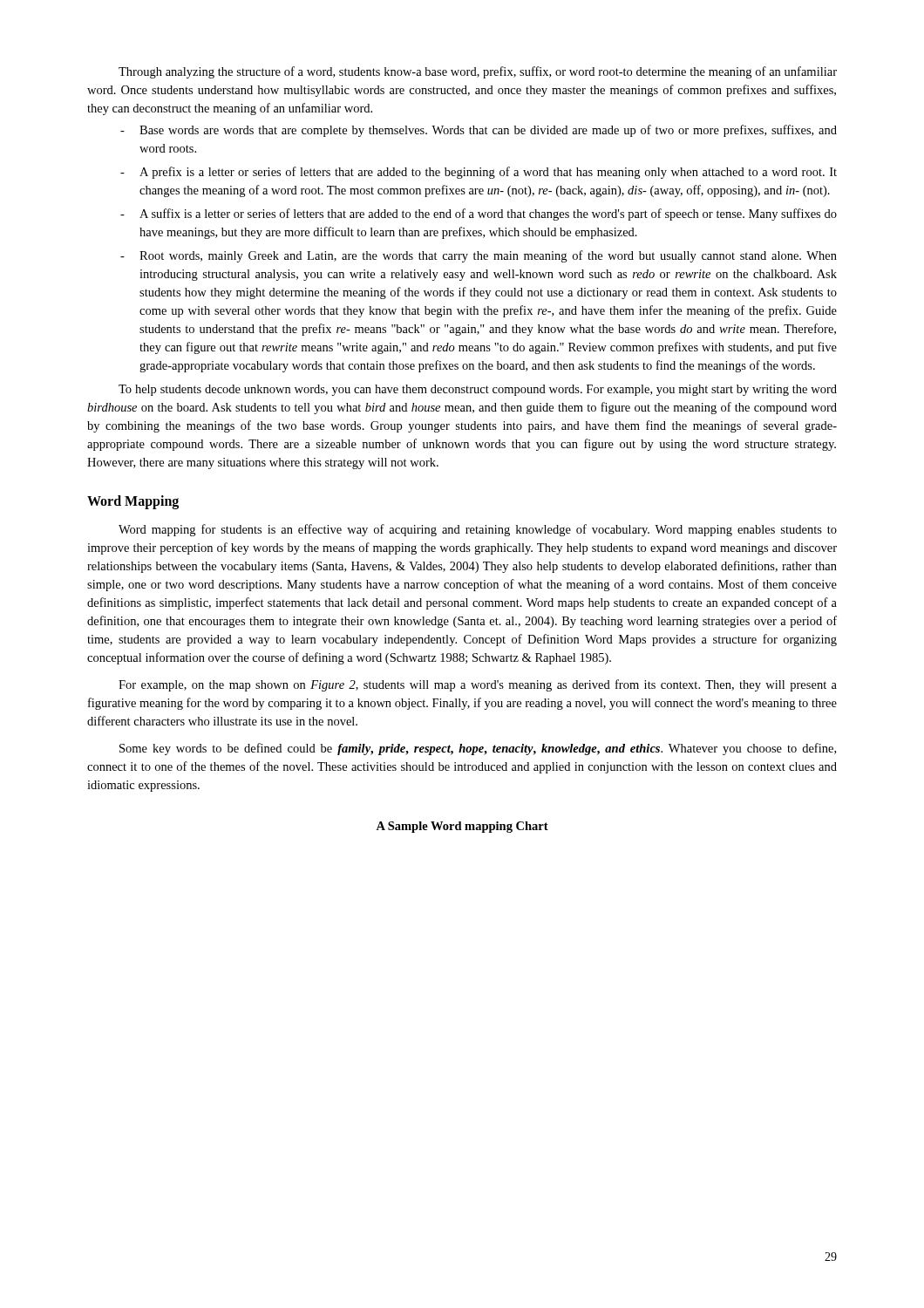The height and width of the screenshot is (1308, 924).
Task: Where is the passage that starts "Through analyzing the"?
Action: click(x=462, y=90)
